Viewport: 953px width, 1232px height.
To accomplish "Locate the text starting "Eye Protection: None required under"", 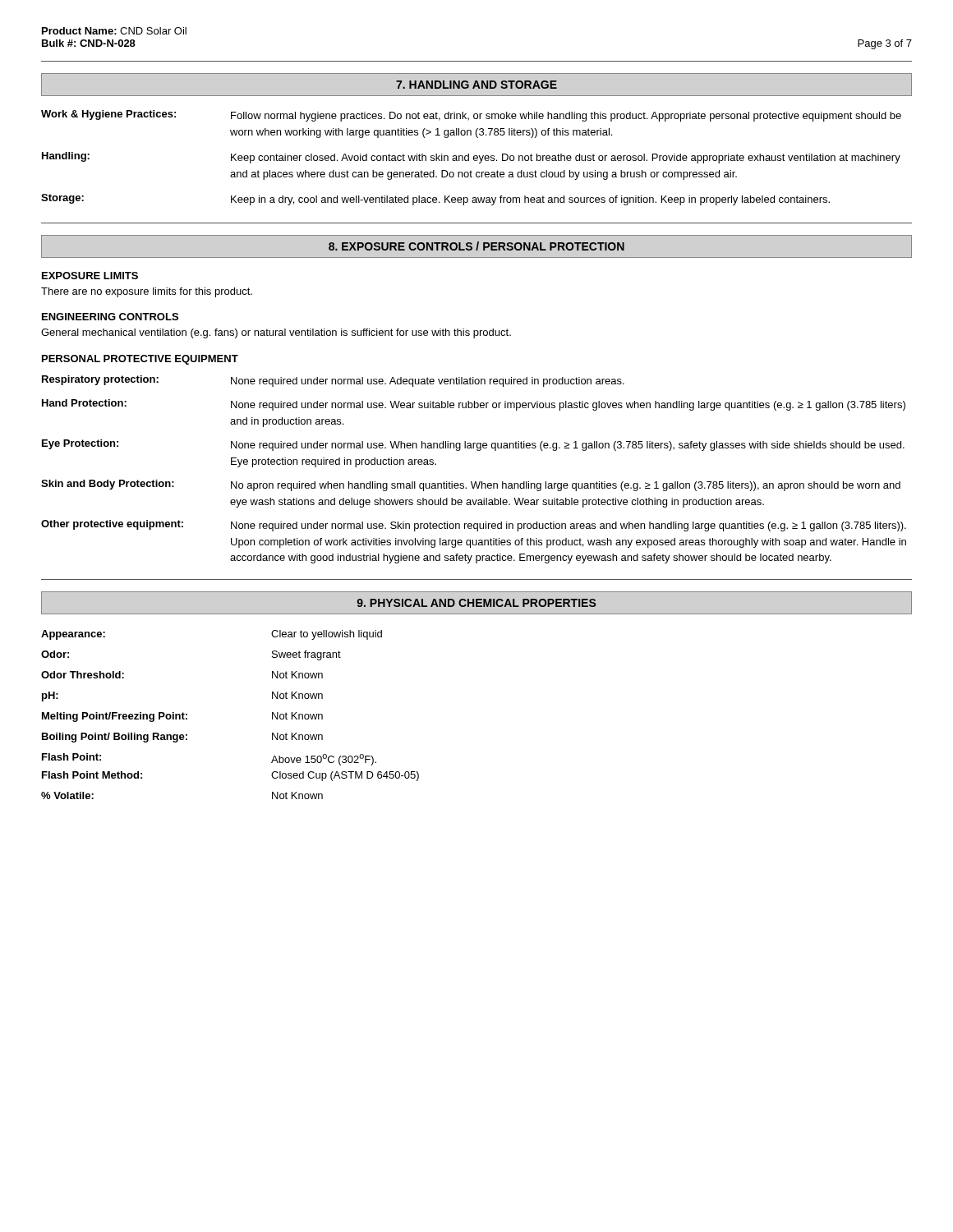I will (476, 453).
